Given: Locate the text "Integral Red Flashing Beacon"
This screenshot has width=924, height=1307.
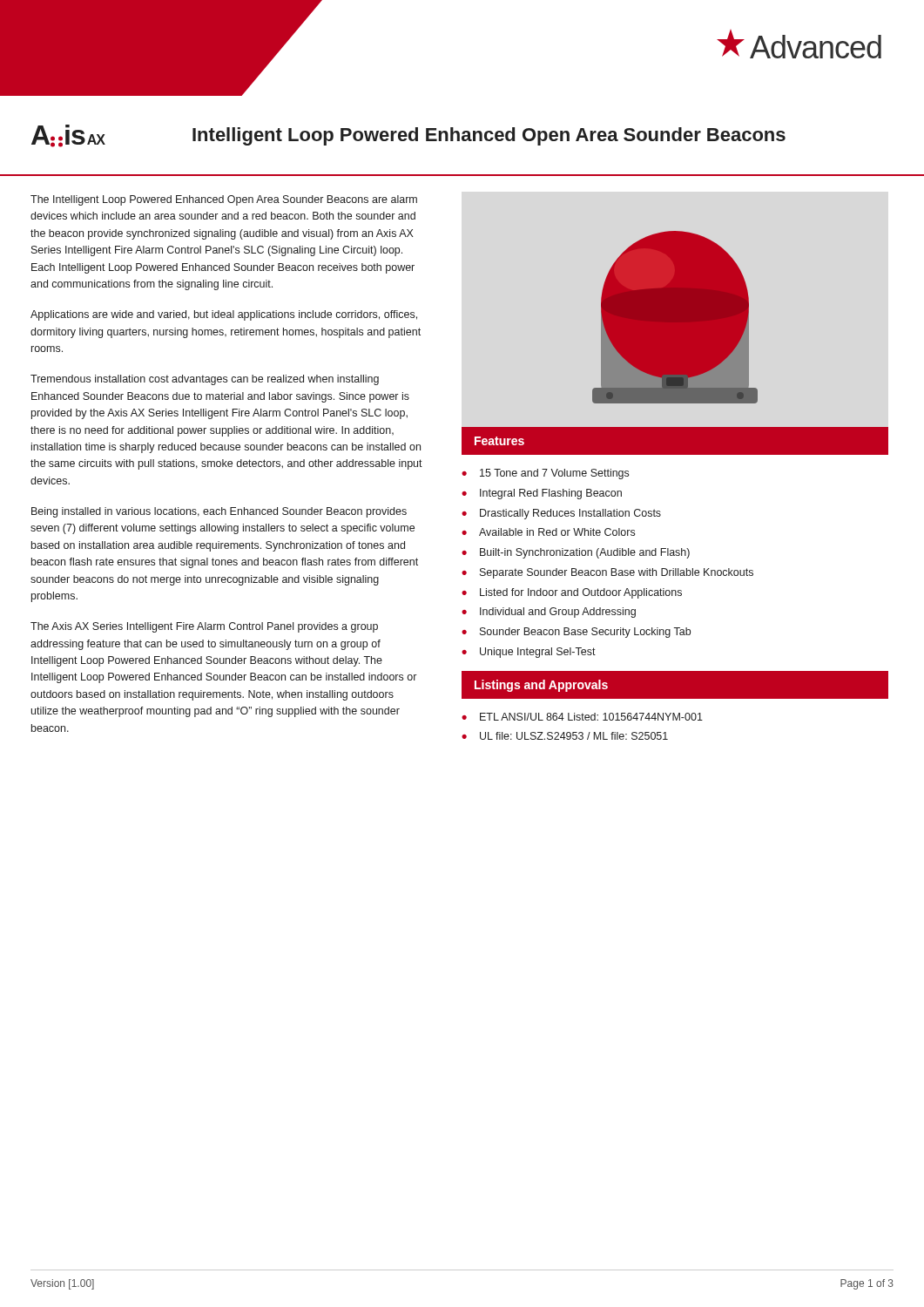Looking at the screenshot, I should pos(551,493).
